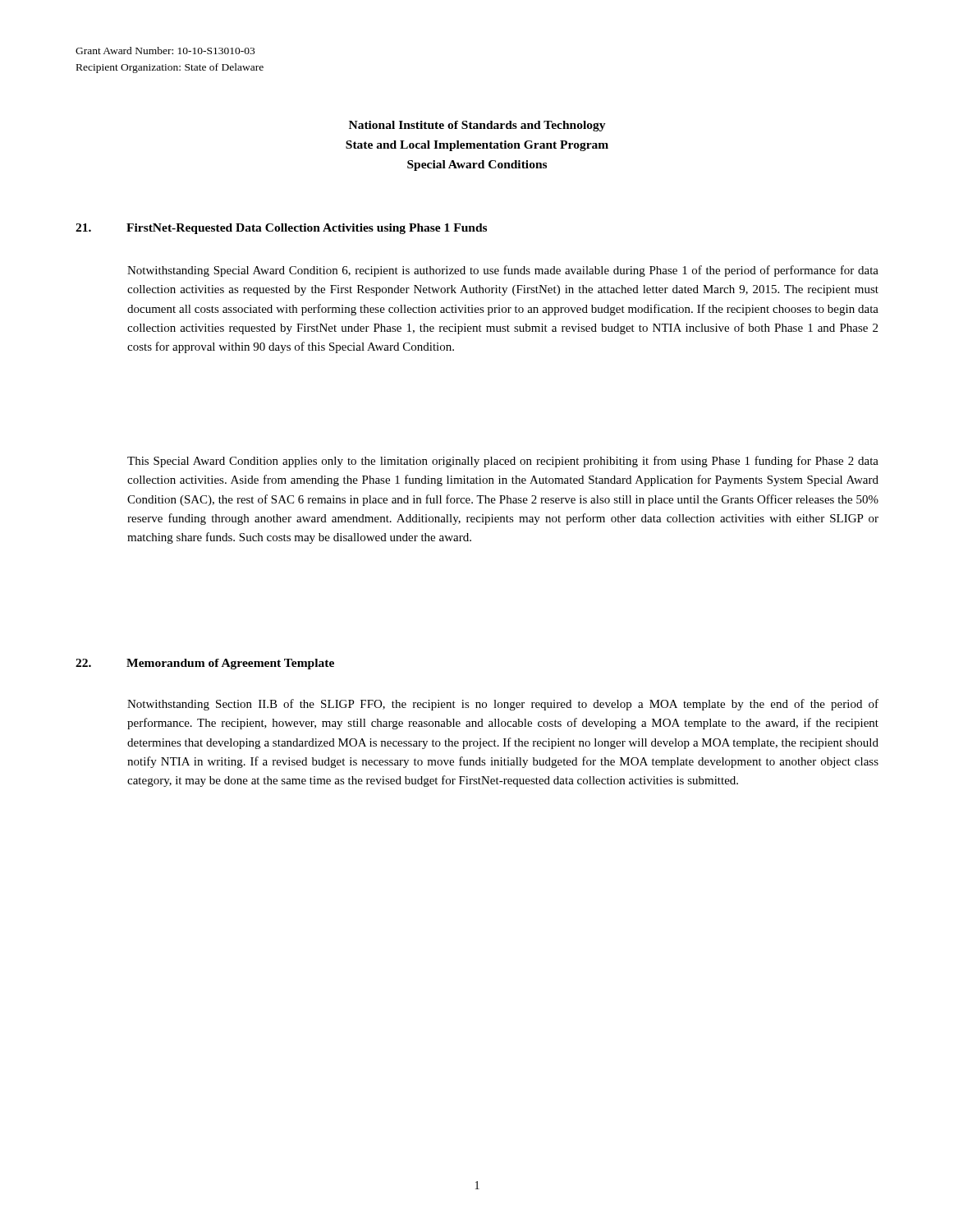Click on the section header containing "21. FirstNet-Requested Data Collection Activities using"

[x=281, y=228]
